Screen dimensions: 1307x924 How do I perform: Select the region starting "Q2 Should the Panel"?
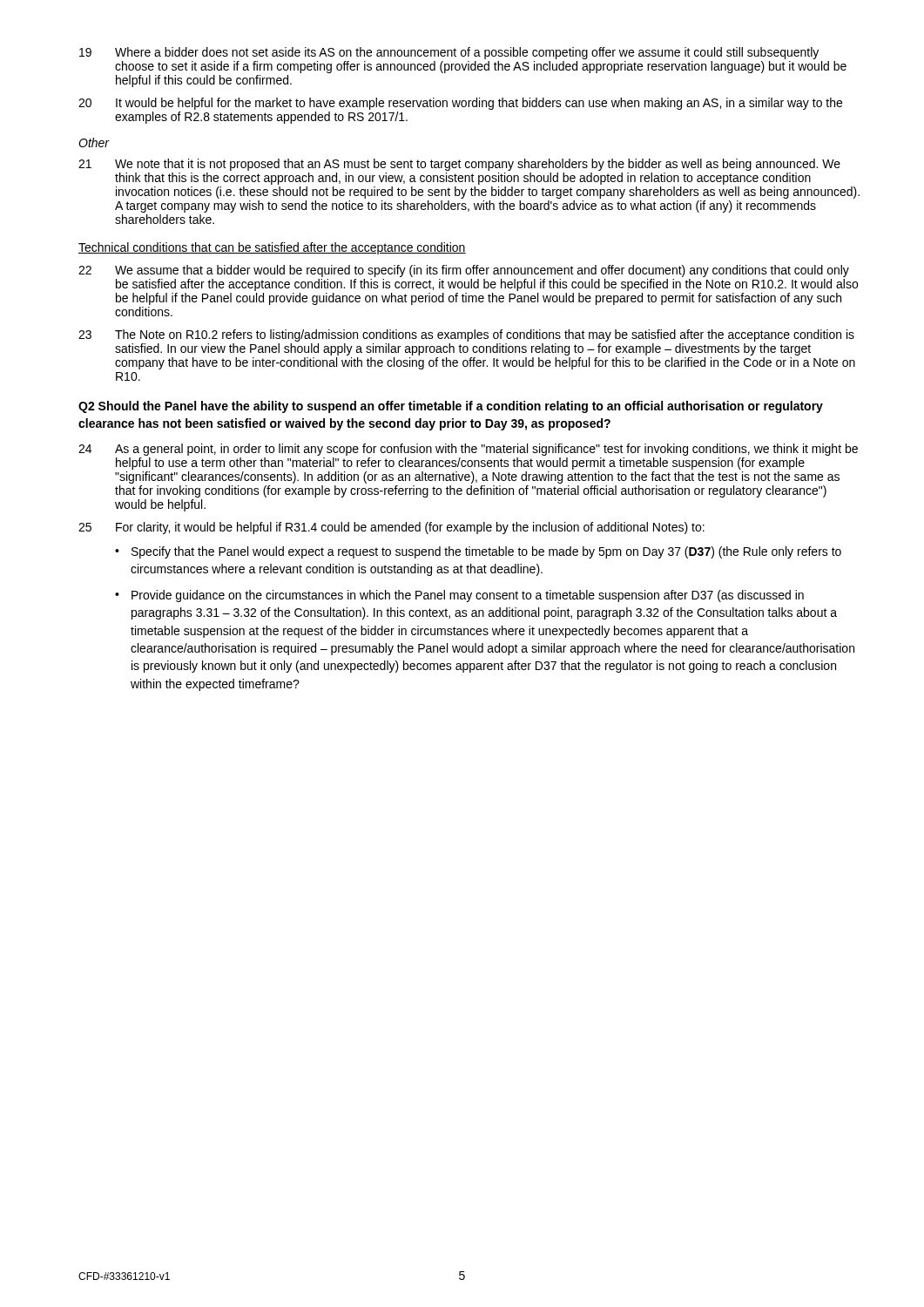[451, 415]
